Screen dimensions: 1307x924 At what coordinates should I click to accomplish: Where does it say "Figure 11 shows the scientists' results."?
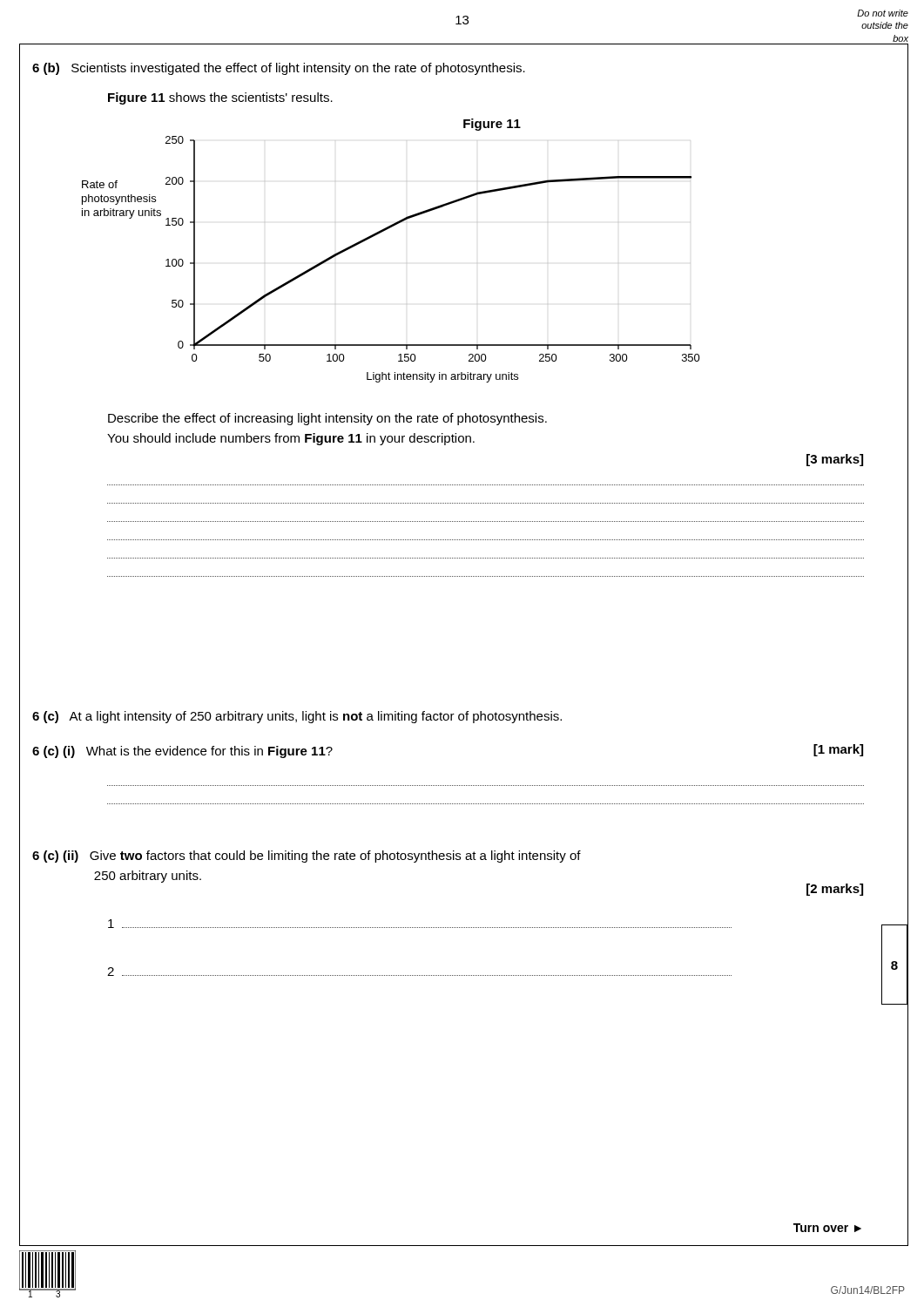tap(220, 97)
